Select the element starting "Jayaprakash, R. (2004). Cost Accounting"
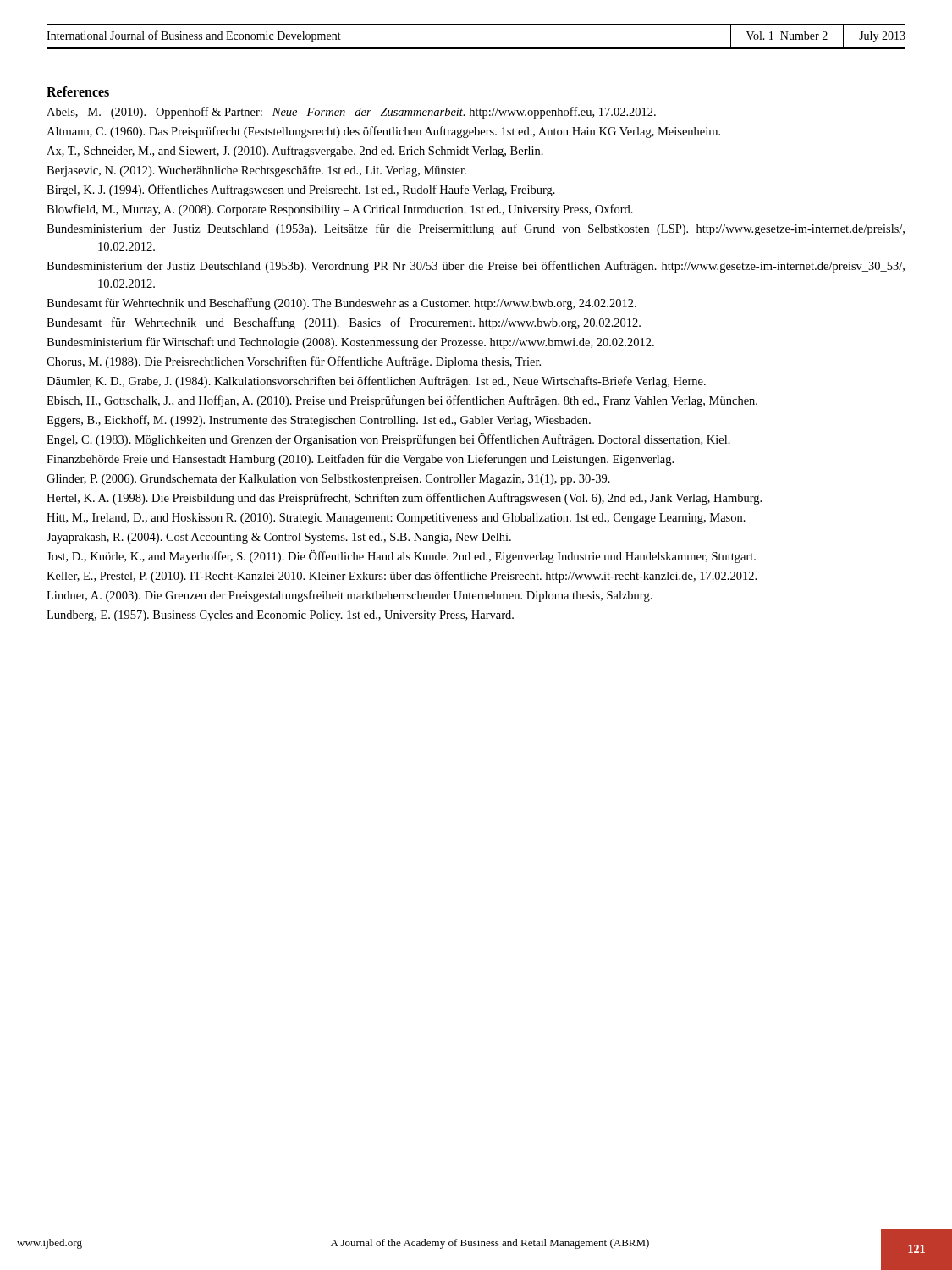Screen dimensions: 1270x952 click(279, 537)
